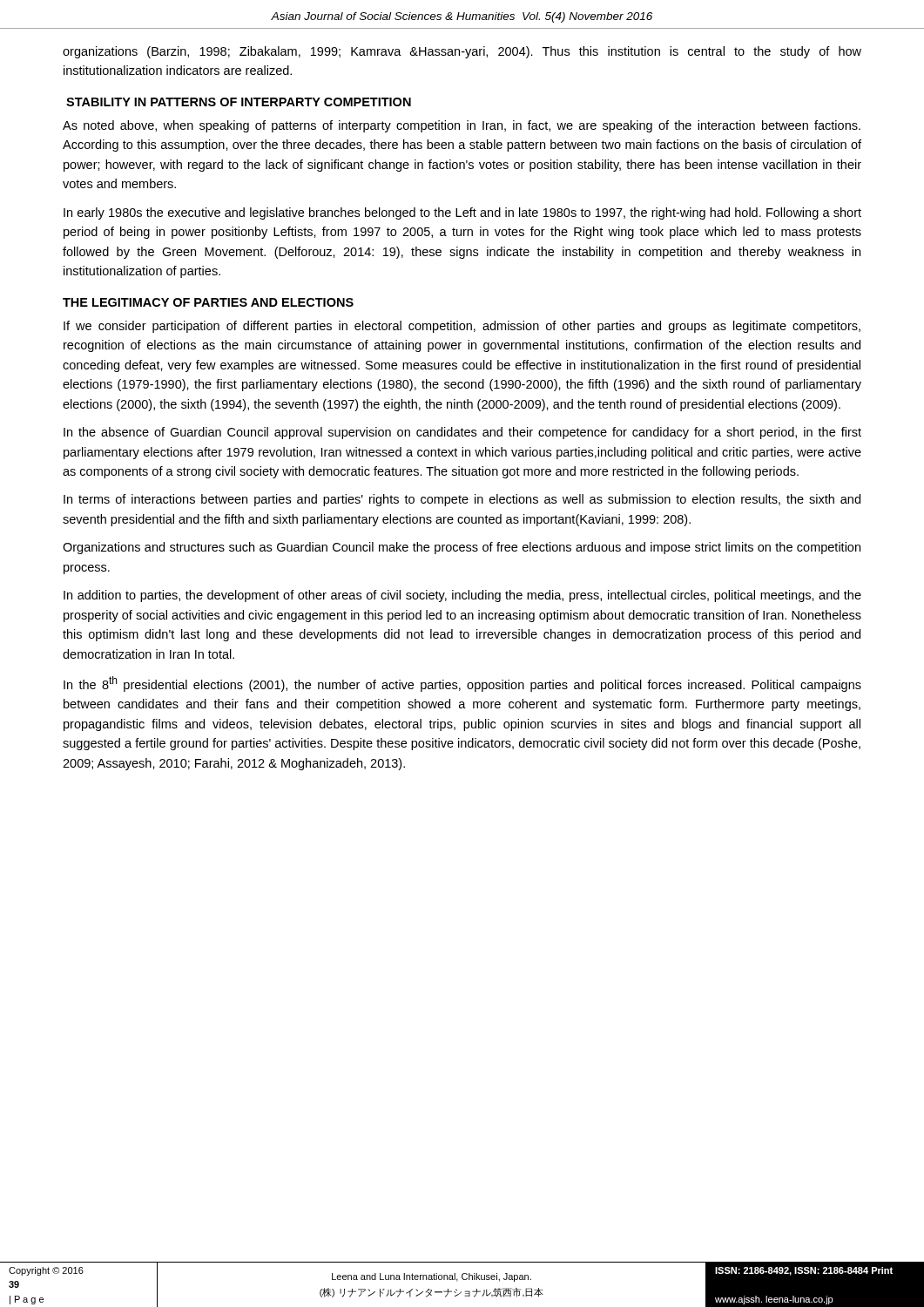This screenshot has width=924, height=1307.
Task: Where is the passage that starts "In the absence of Guardian Council"?
Action: pos(462,452)
